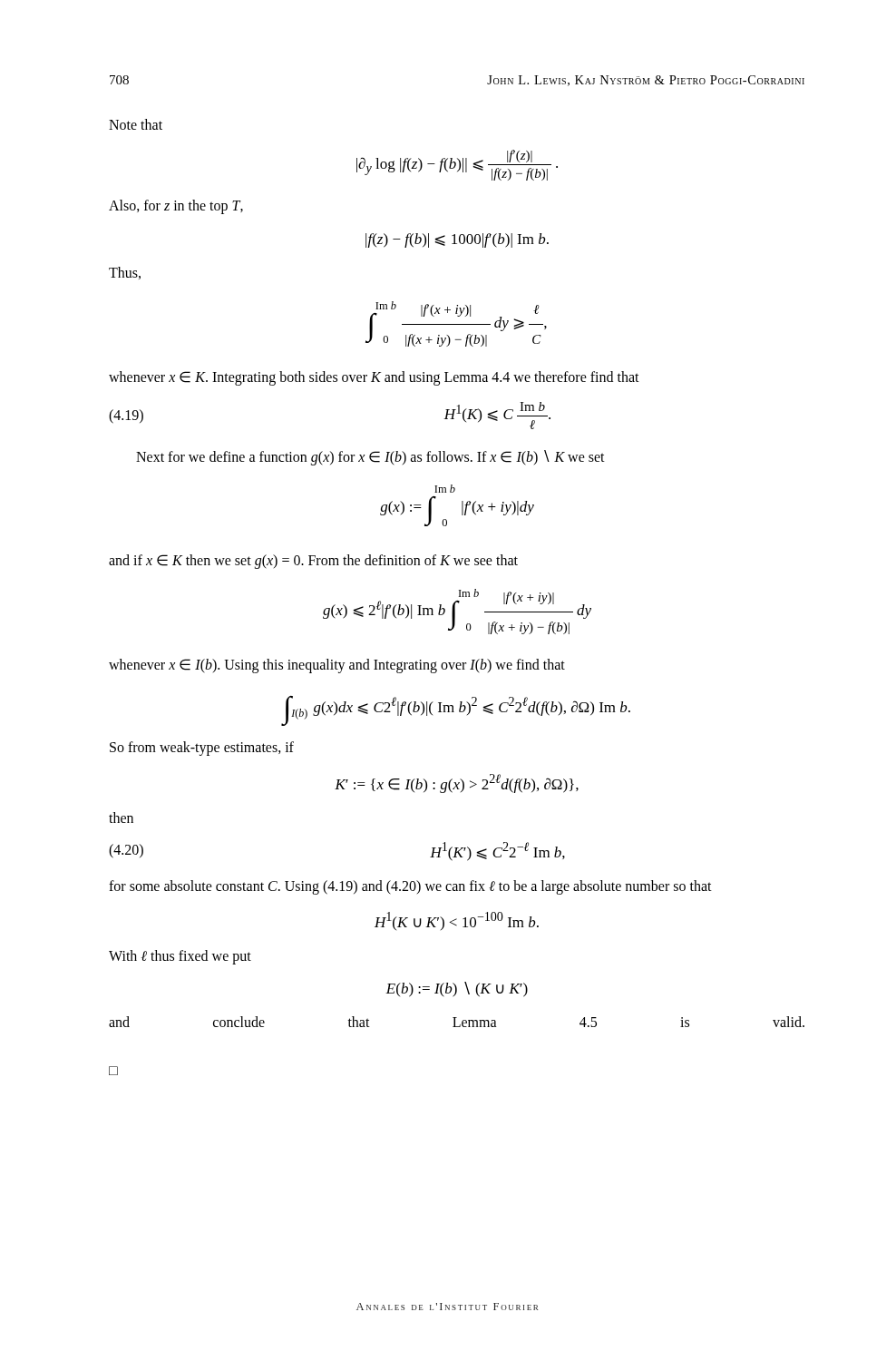896x1361 pixels.
Task: Find the text block that says "for some absolute constant C. Using (4.19) and"
Action: click(457, 886)
